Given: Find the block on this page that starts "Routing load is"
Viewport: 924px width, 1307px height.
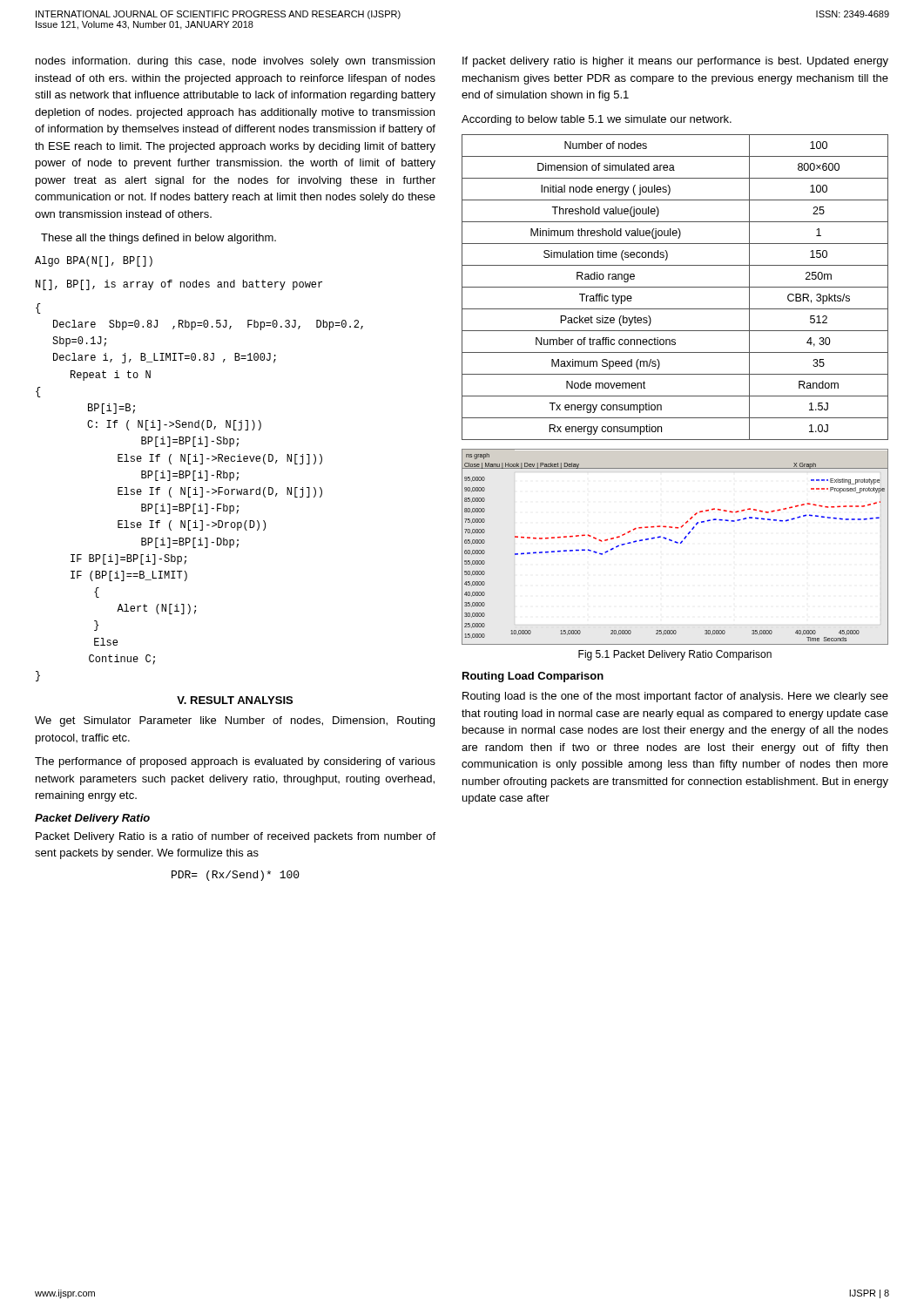Looking at the screenshot, I should pos(675,747).
